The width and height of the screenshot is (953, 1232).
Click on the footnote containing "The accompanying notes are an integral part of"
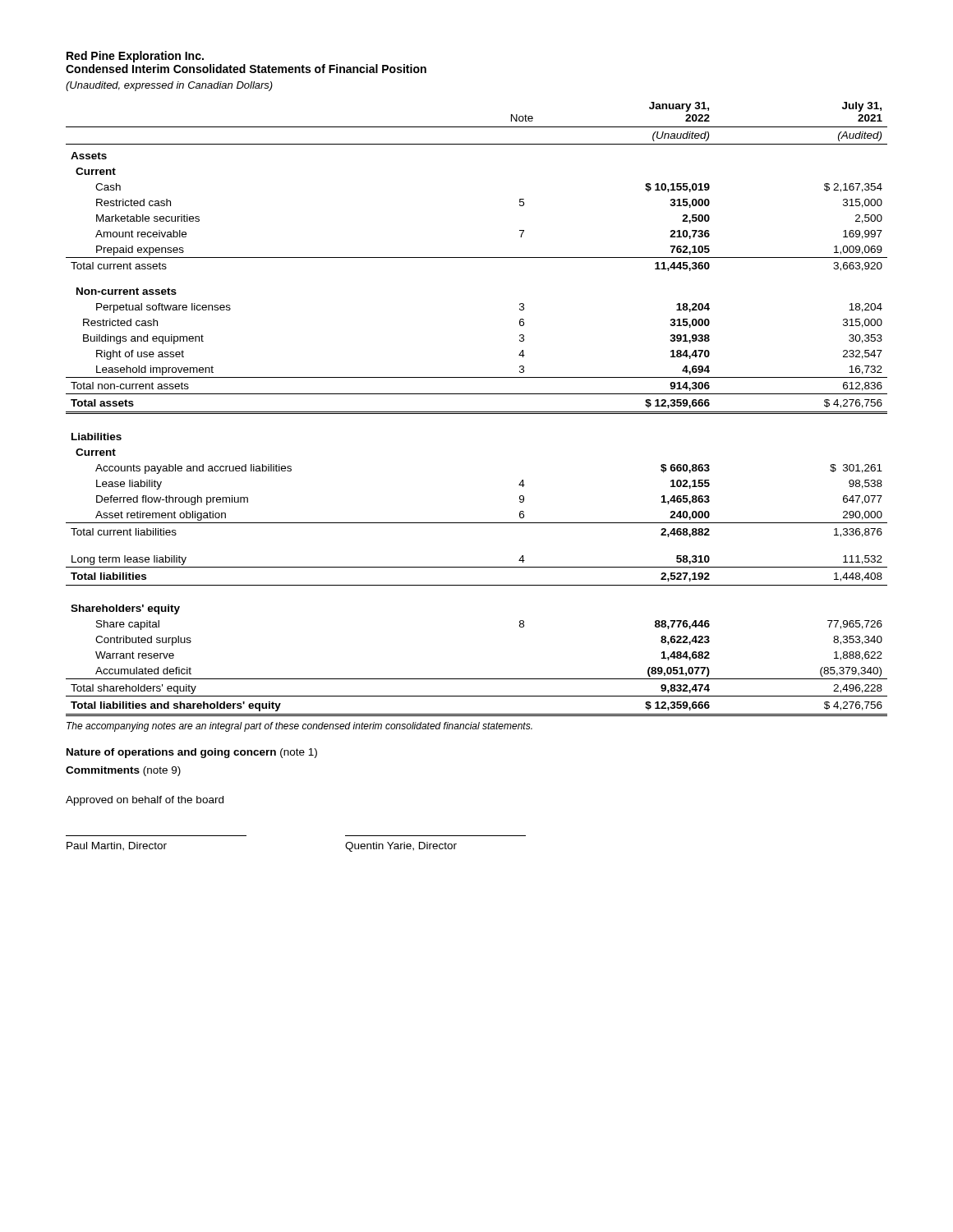299,726
